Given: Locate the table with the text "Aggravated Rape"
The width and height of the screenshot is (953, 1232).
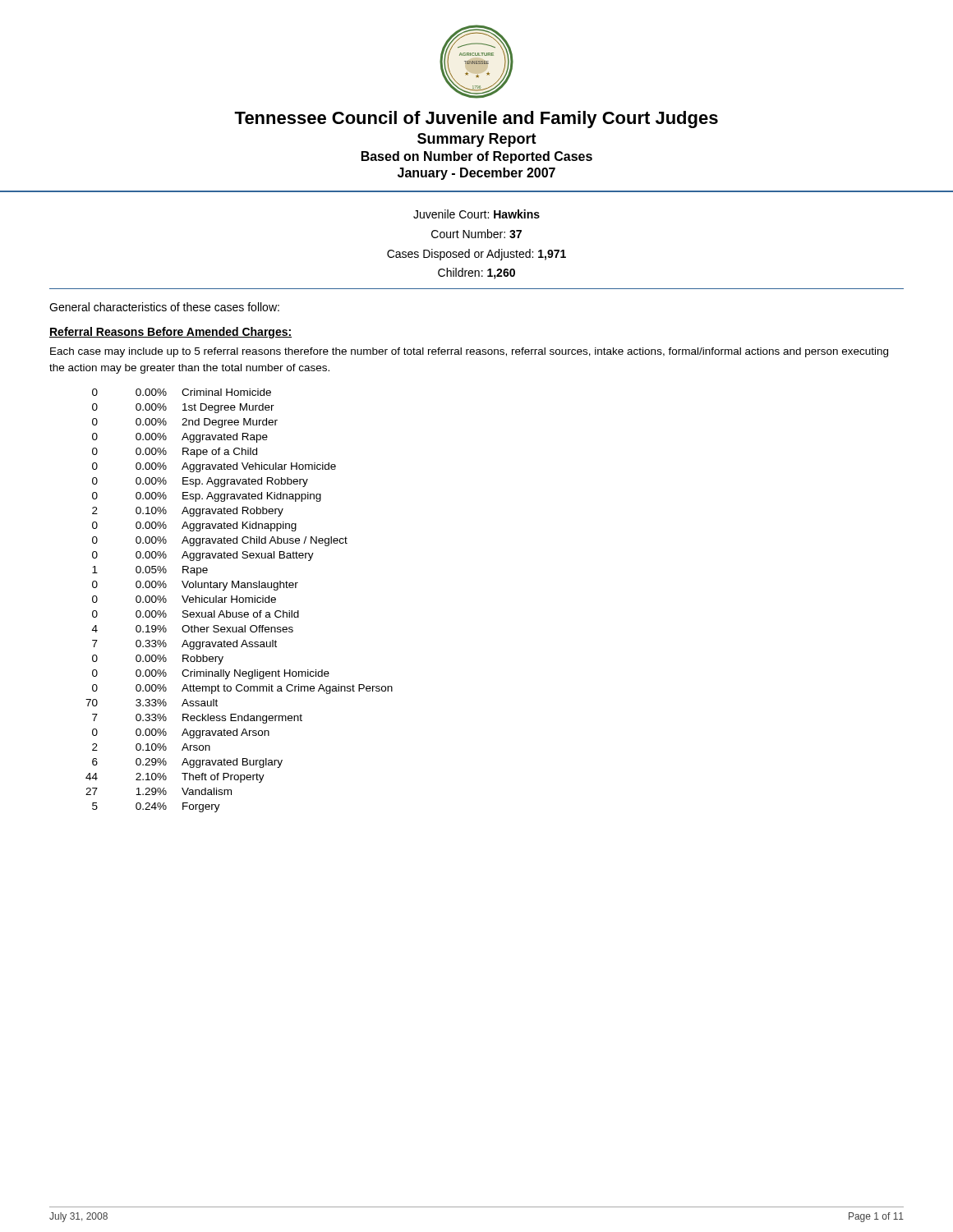Looking at the screenshot, I should [476, 599].
